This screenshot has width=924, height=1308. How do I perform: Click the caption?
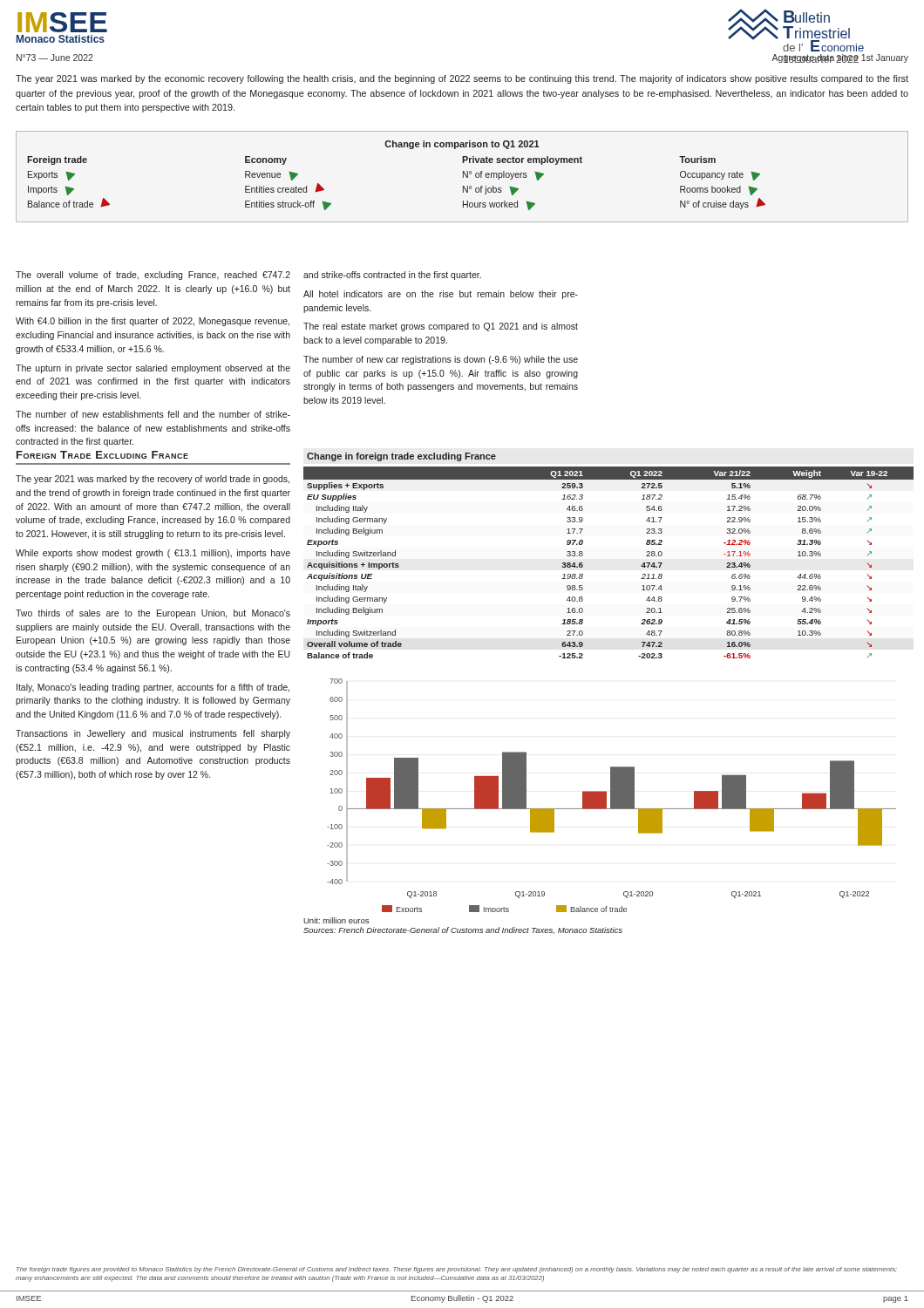pos(463,925)
